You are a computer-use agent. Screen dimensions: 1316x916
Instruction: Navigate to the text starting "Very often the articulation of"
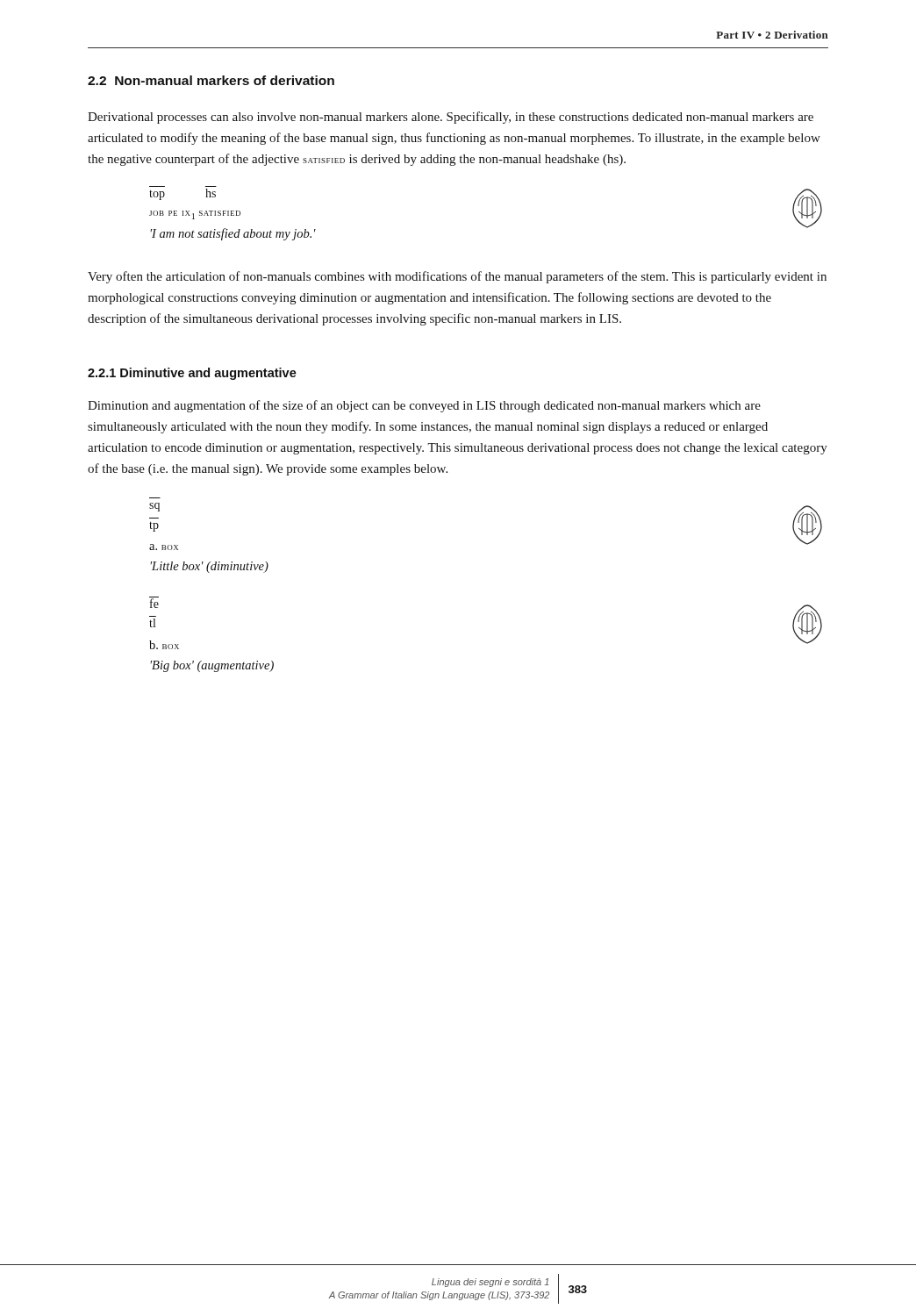pyautogui.click(x=457, y=298)
